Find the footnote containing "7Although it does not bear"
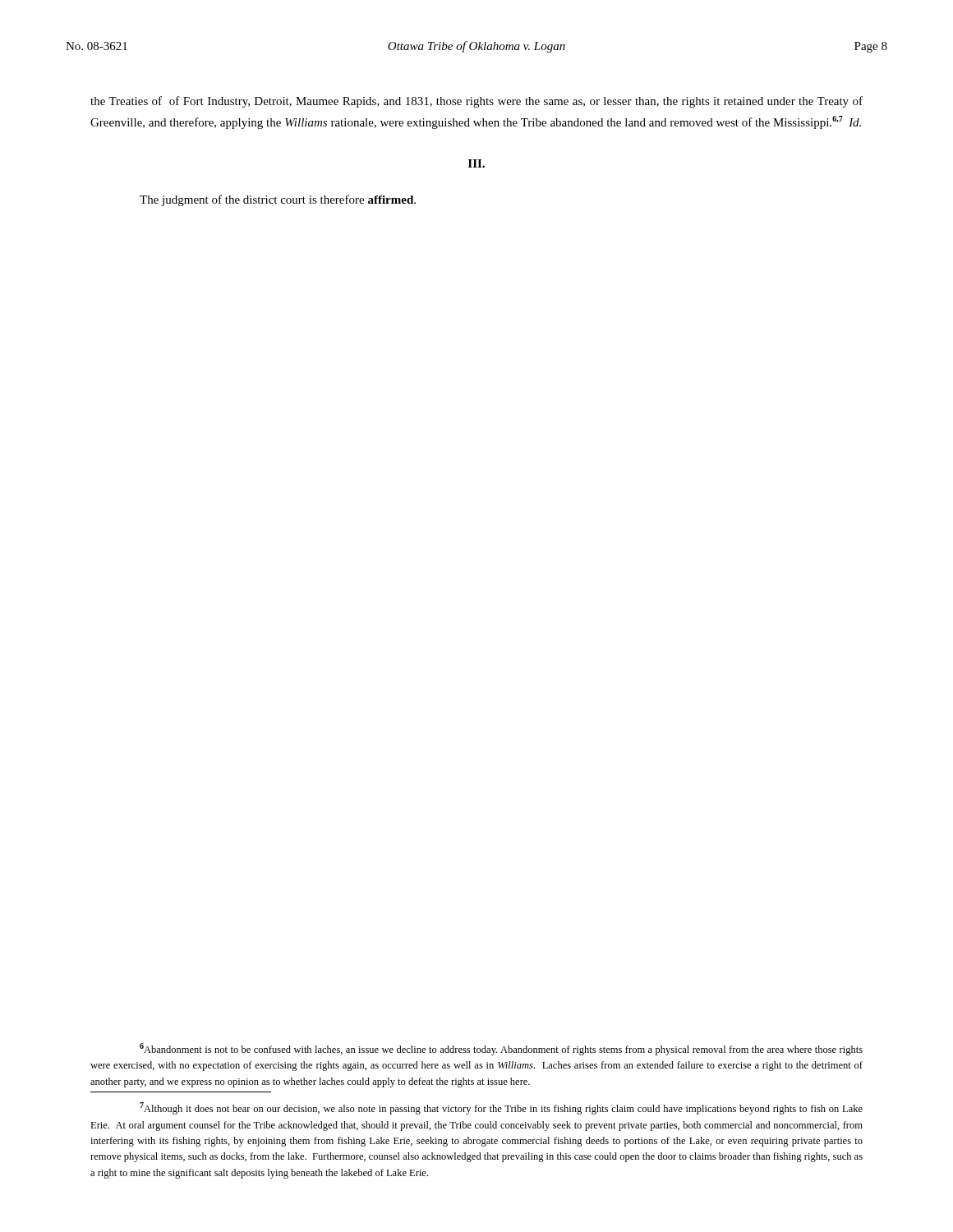 (476, 1141)
